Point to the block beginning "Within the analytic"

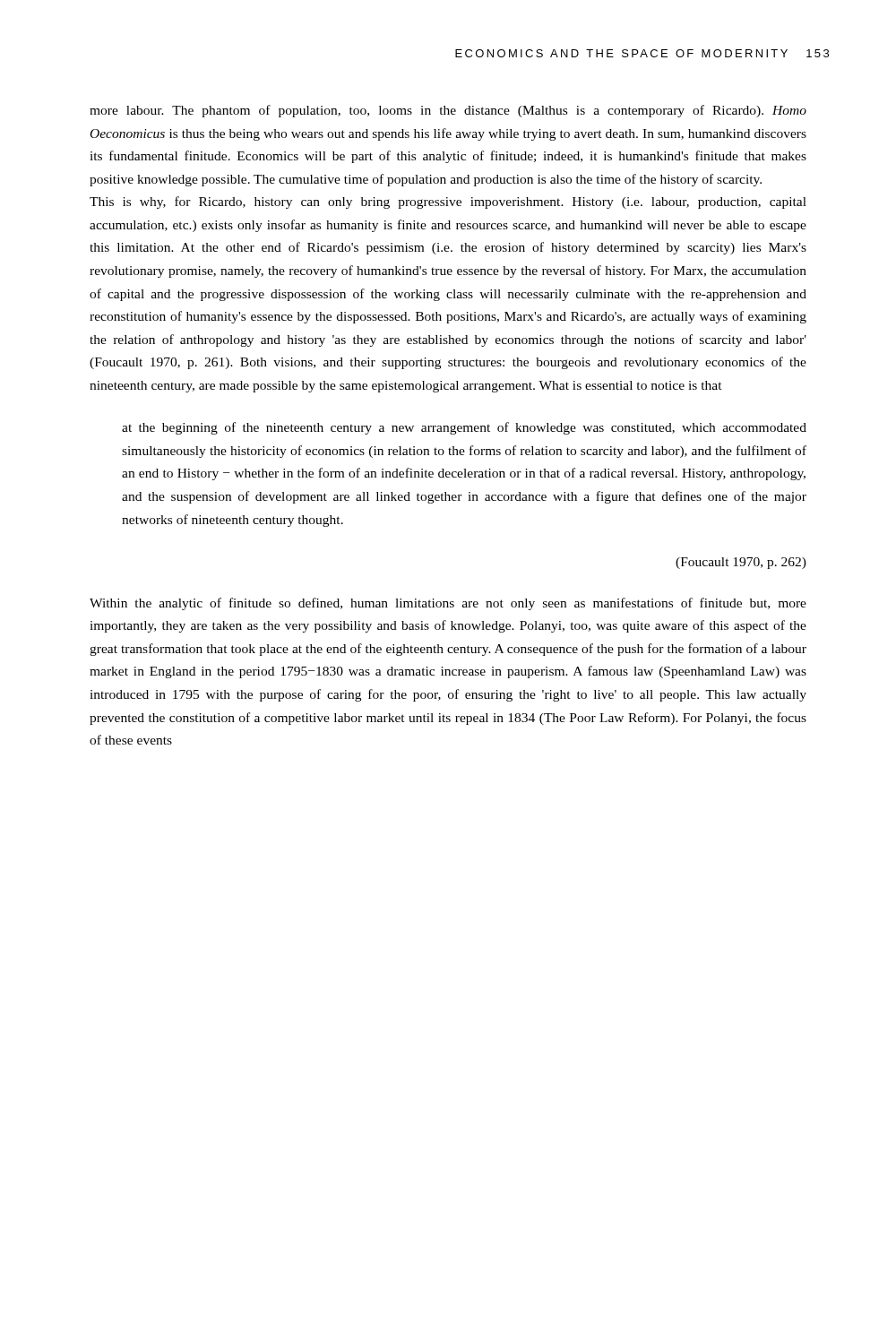(x=448, y=671)
